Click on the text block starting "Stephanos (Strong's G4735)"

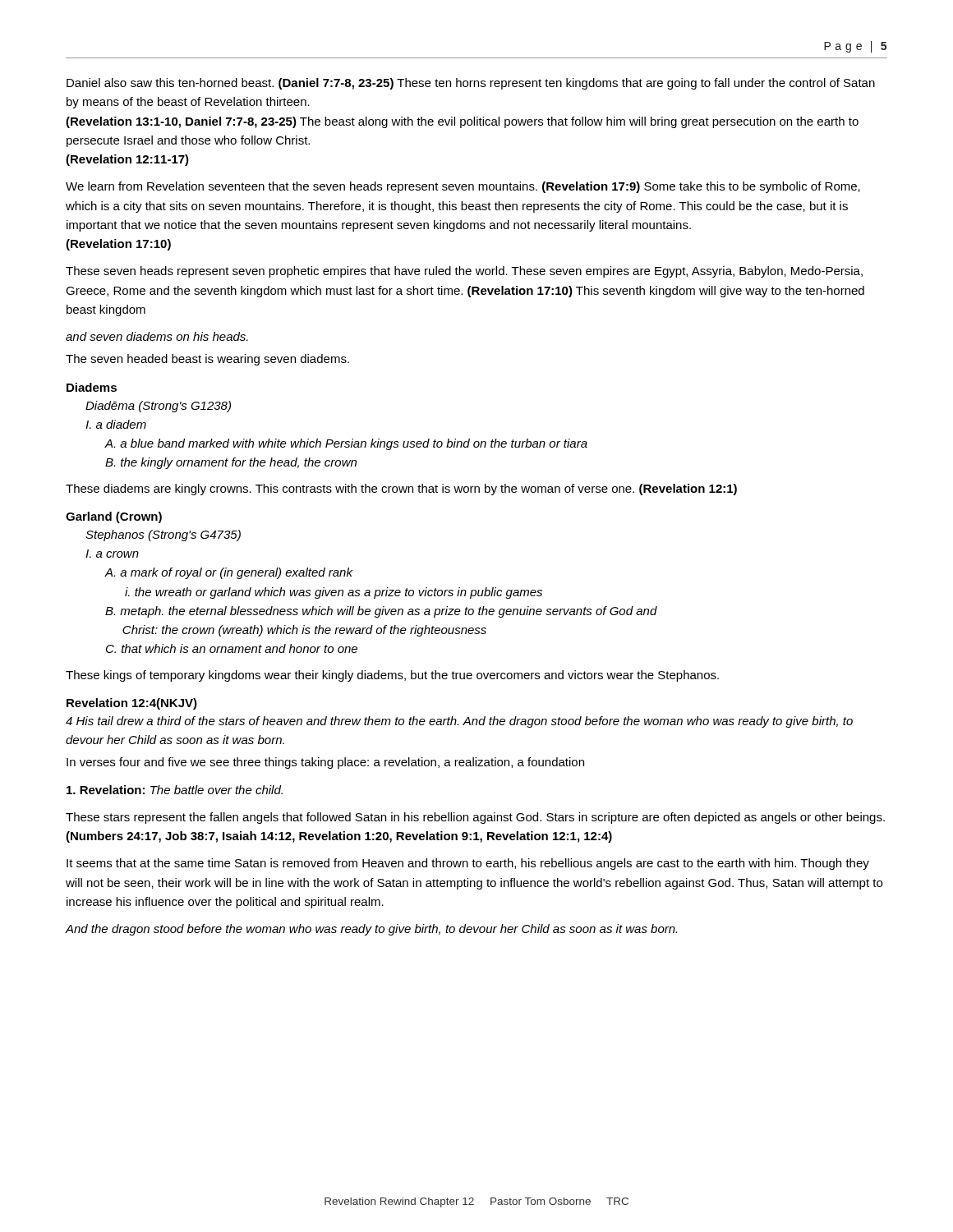pyautogui.click(x=163, y=534)
